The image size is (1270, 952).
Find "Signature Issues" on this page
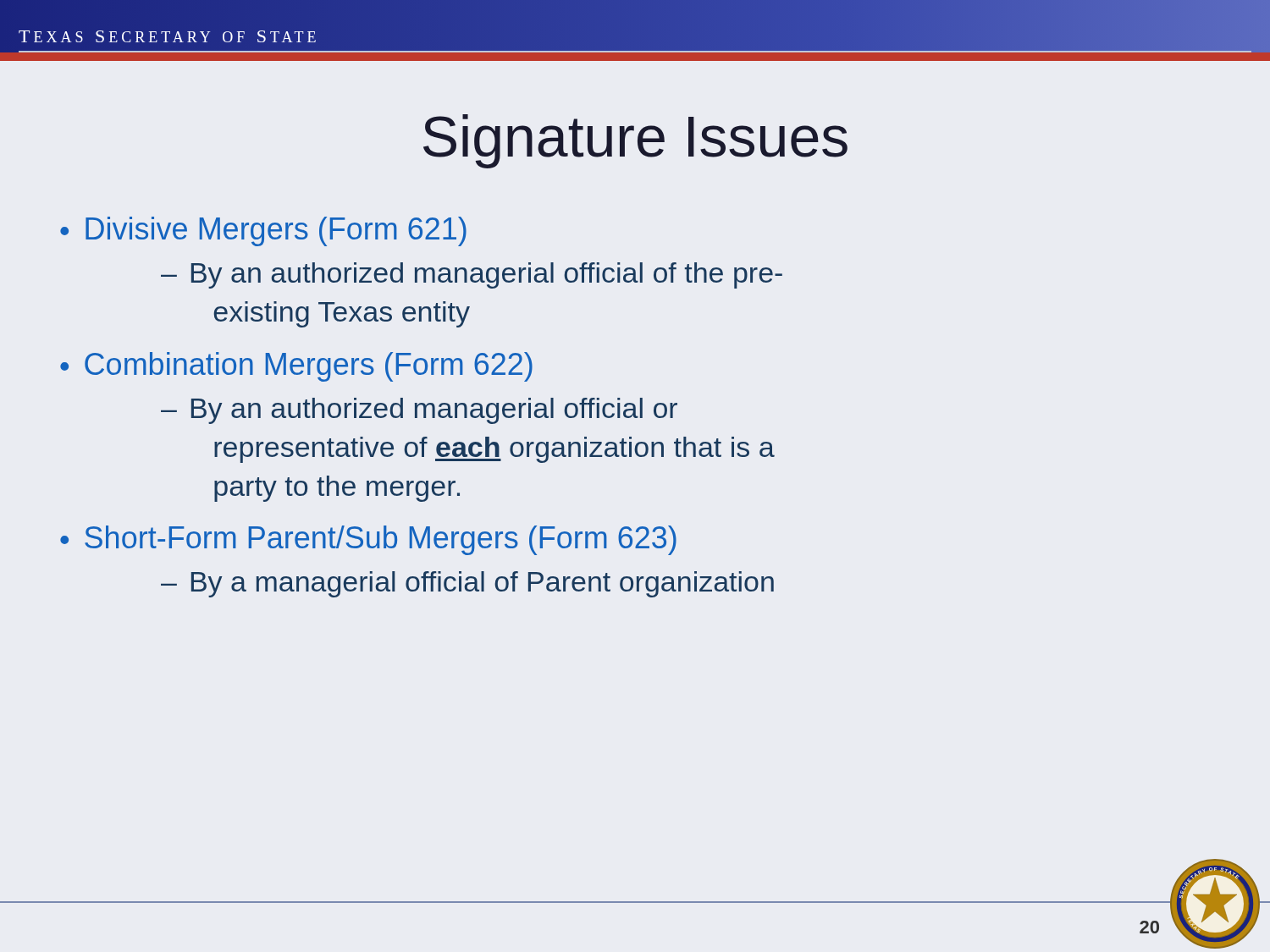point(635,136)
